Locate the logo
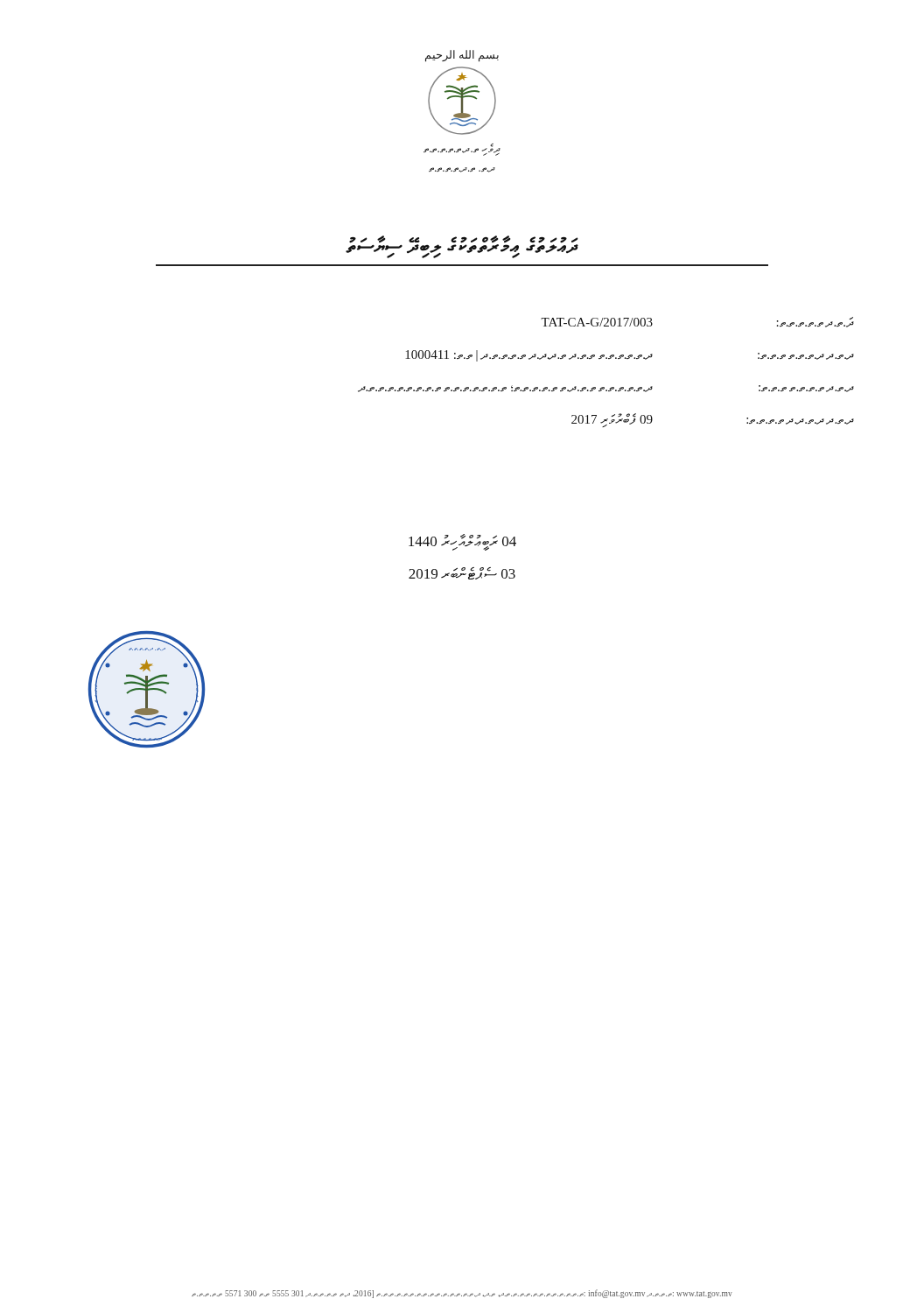 pos(147,689)
